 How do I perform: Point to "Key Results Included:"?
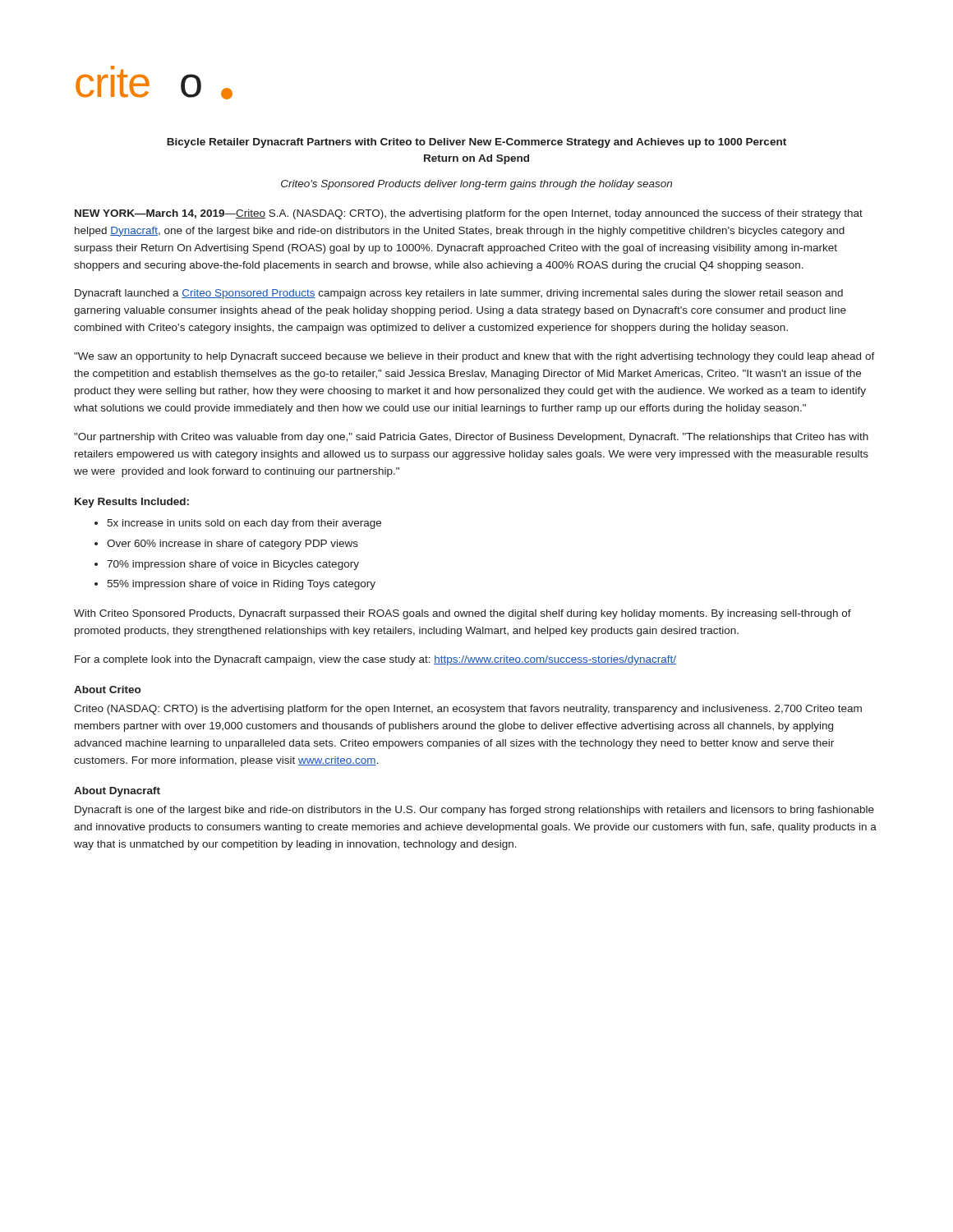pyautogui.click(x=132, y=501)
